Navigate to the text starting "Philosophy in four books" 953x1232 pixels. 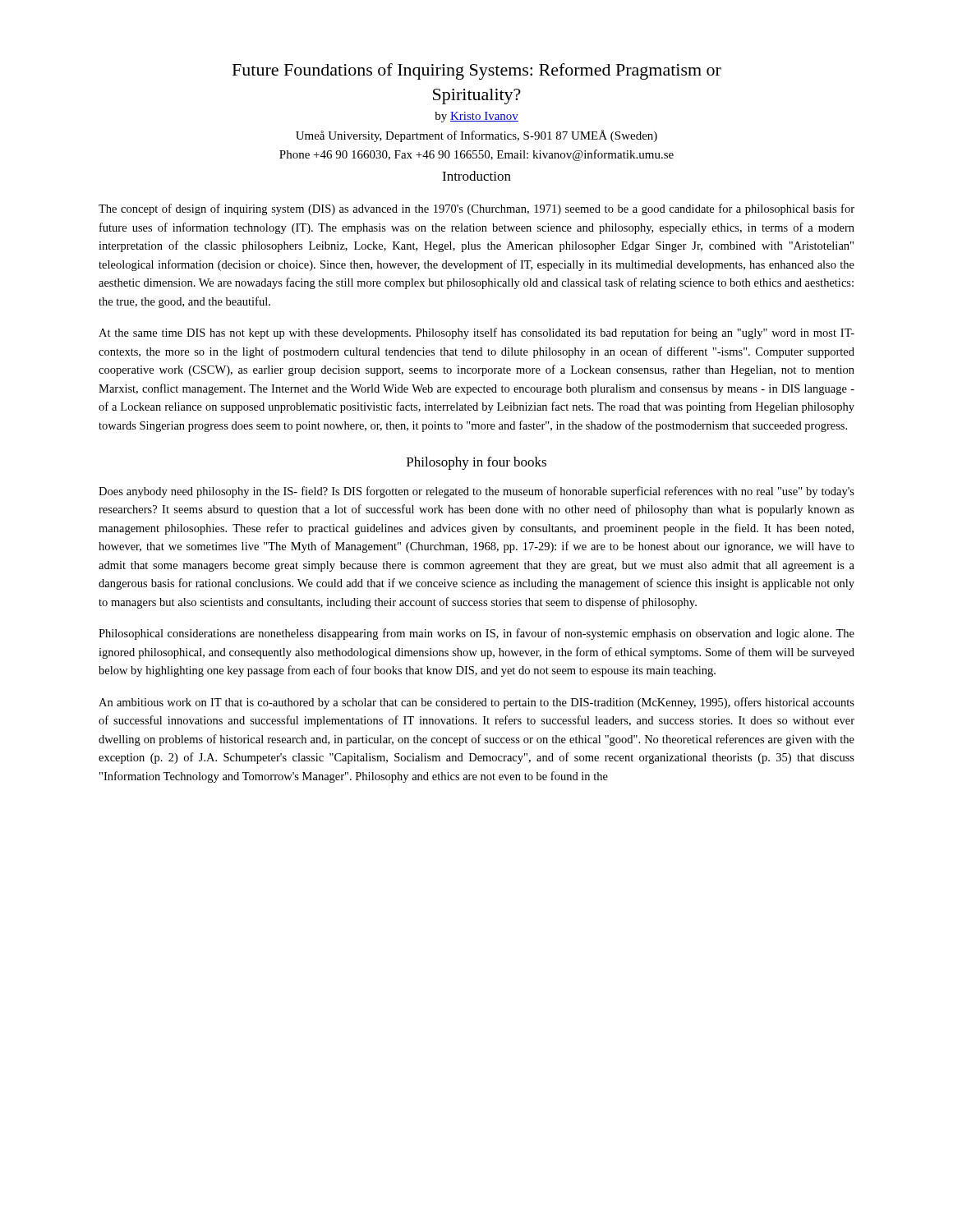click(476, 462)
